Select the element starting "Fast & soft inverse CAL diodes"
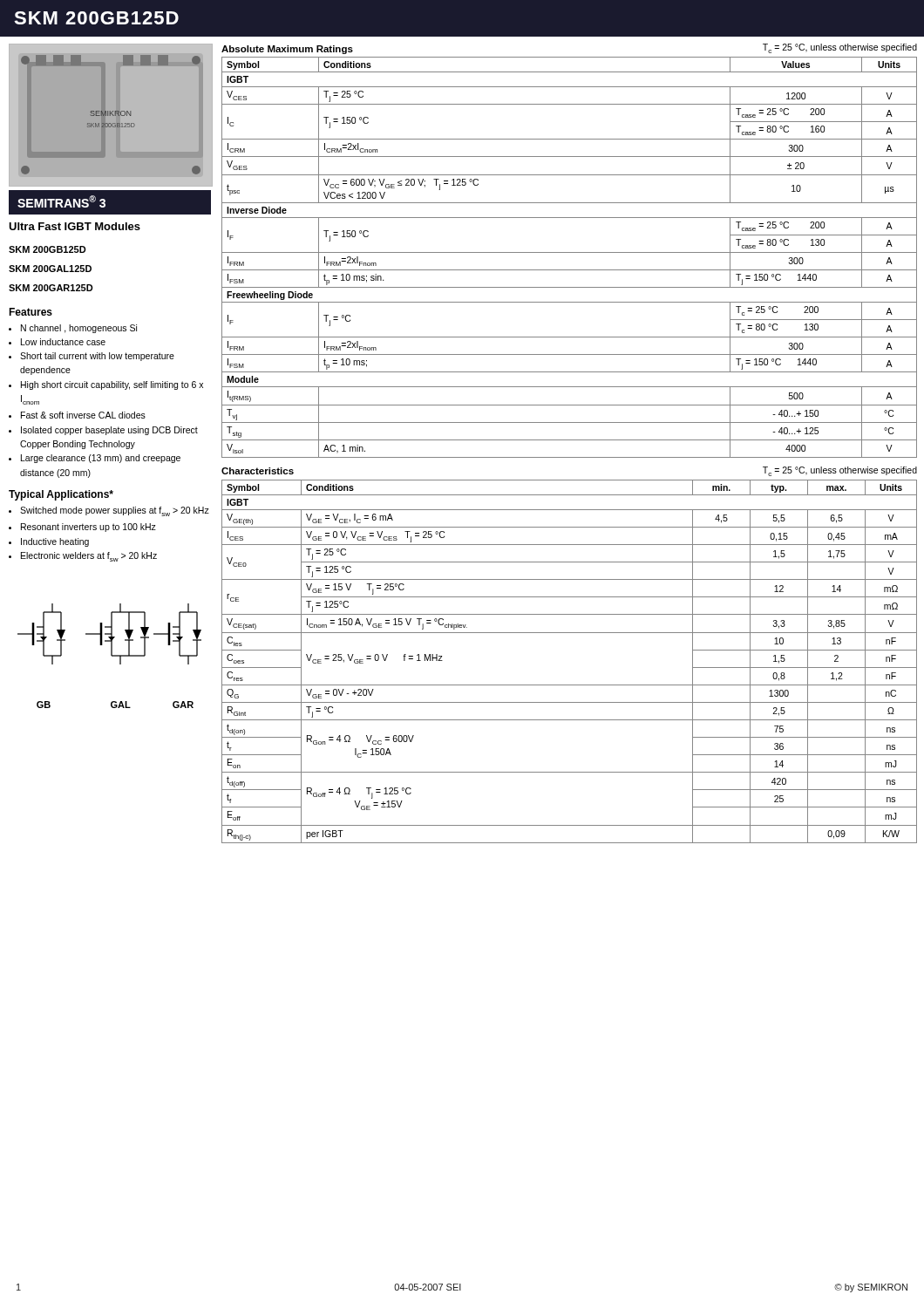This screenshot has width=924, height=1308. point(83,415)
